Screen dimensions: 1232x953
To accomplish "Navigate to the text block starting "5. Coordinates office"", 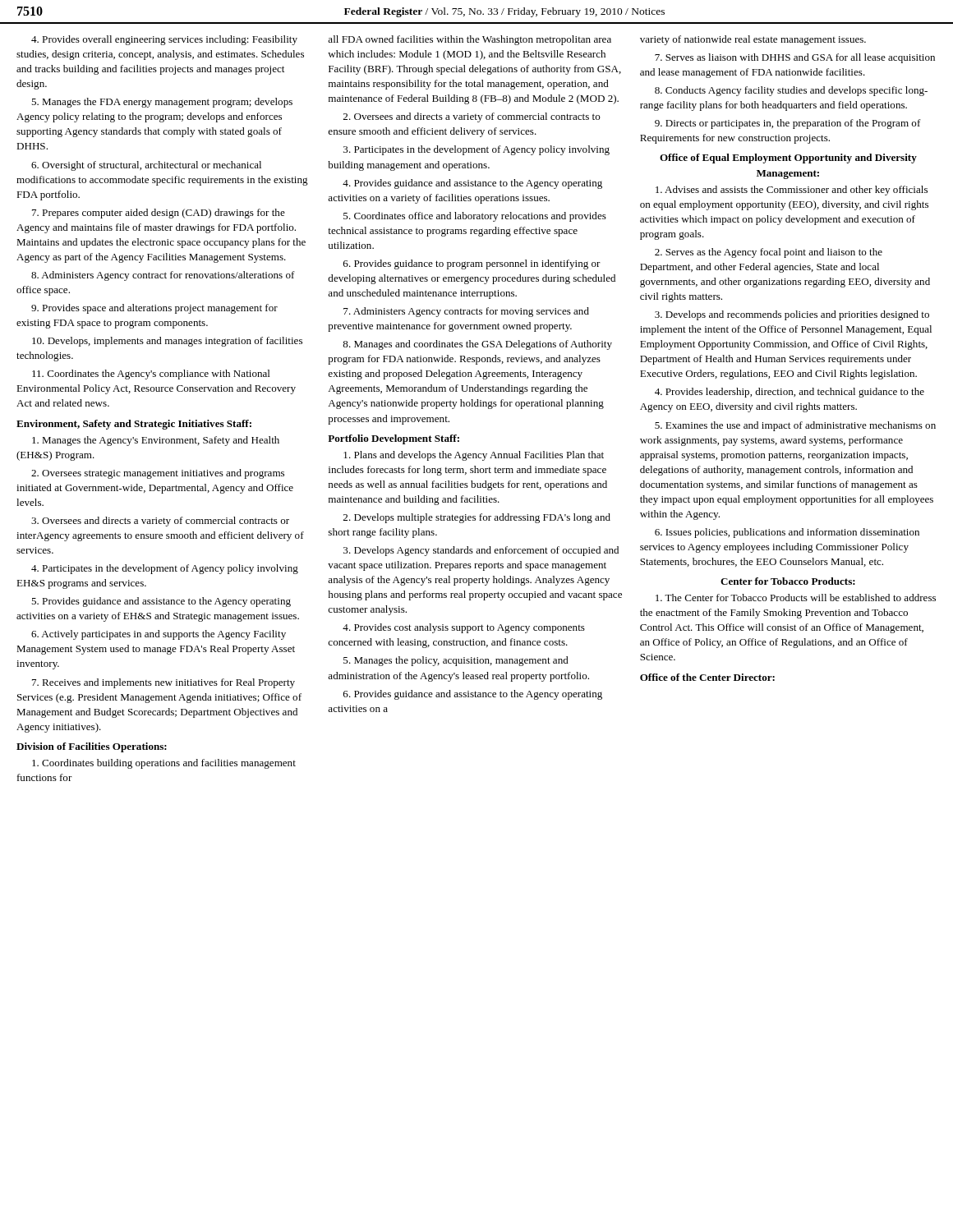I will (x=476, y=231).
